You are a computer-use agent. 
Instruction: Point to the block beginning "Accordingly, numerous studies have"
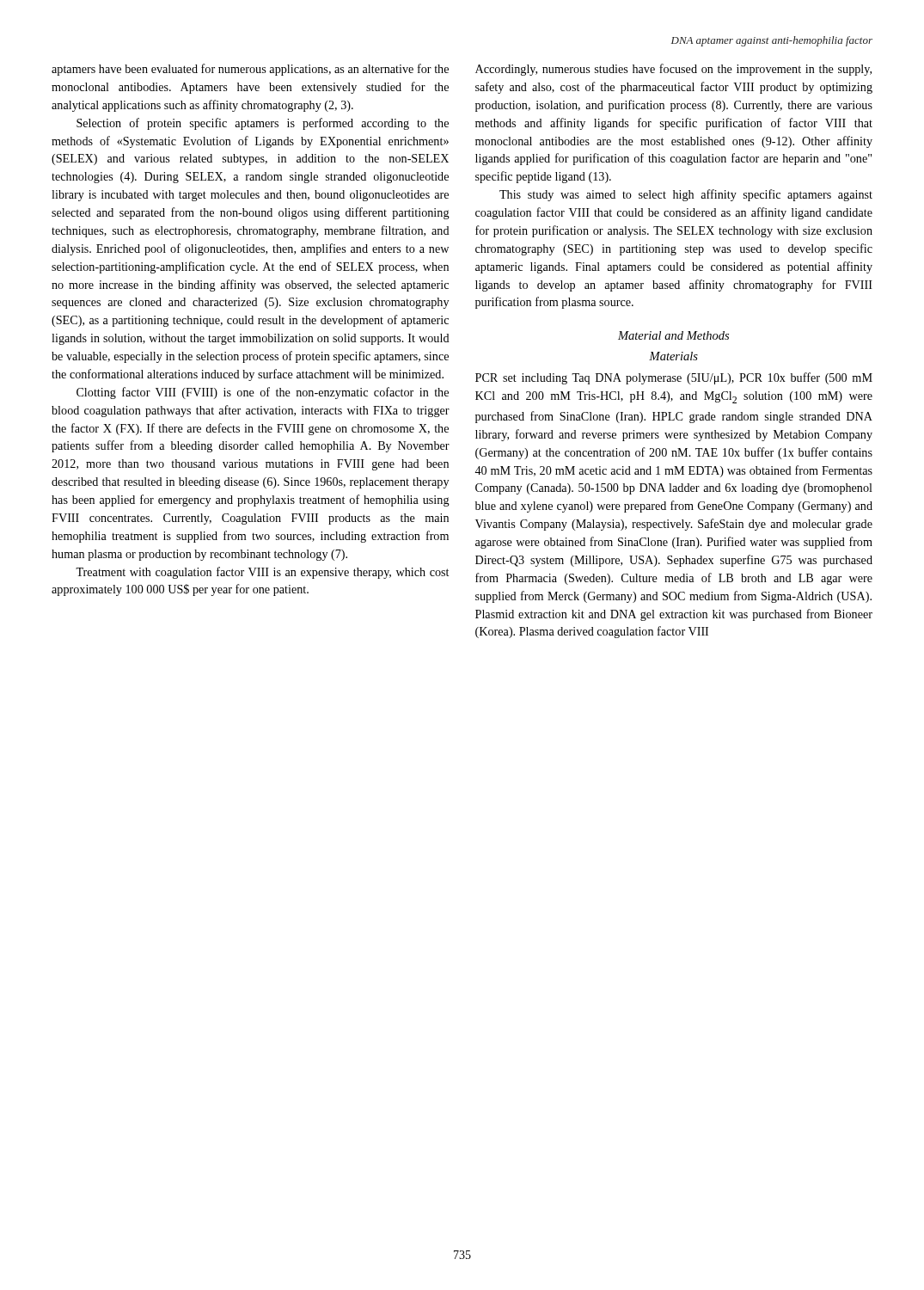coord(674,186)
